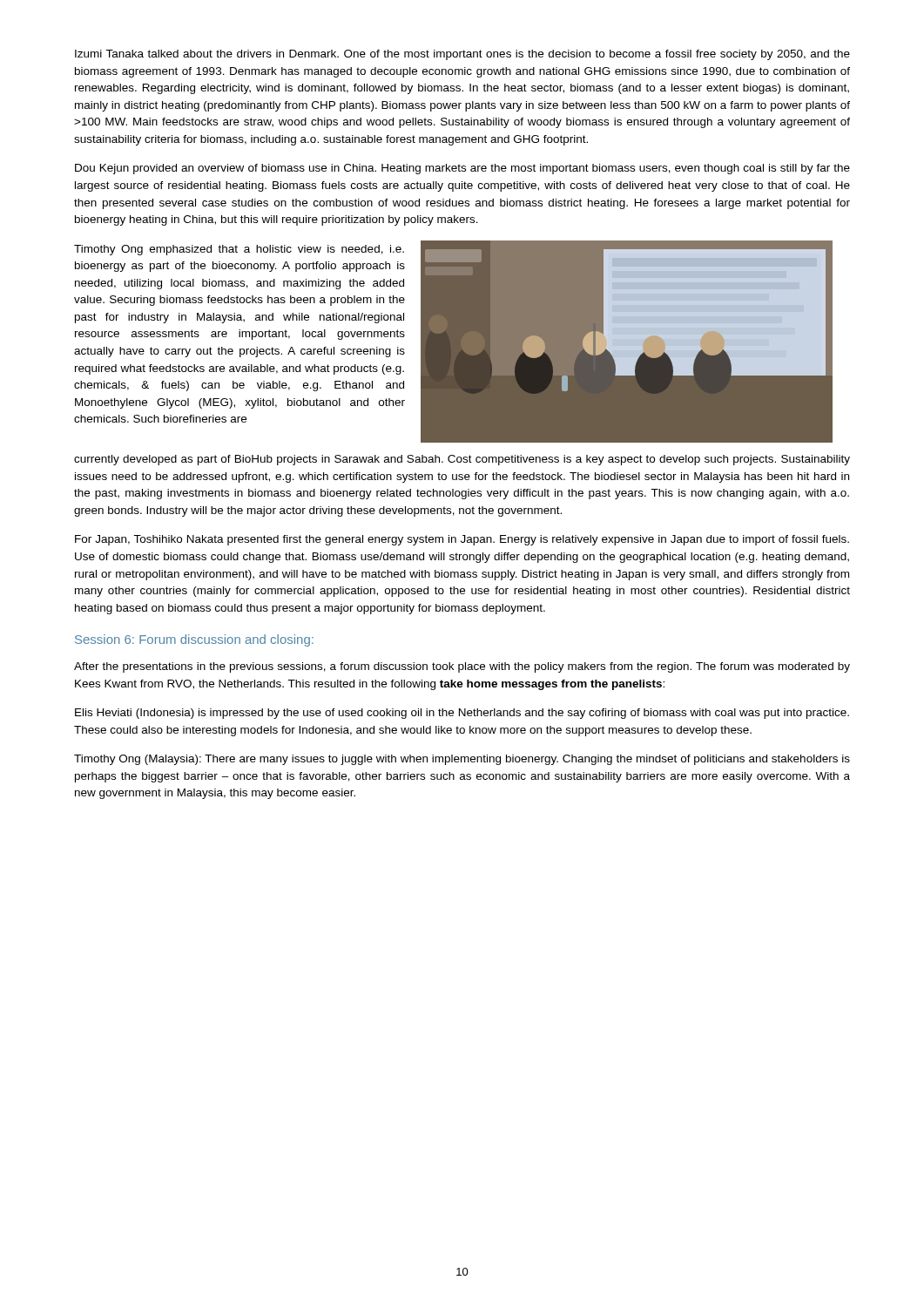Find the text block that says "After the presentations in"
Viewport: 924px width, 1307px height.
[x=462, y=675]
